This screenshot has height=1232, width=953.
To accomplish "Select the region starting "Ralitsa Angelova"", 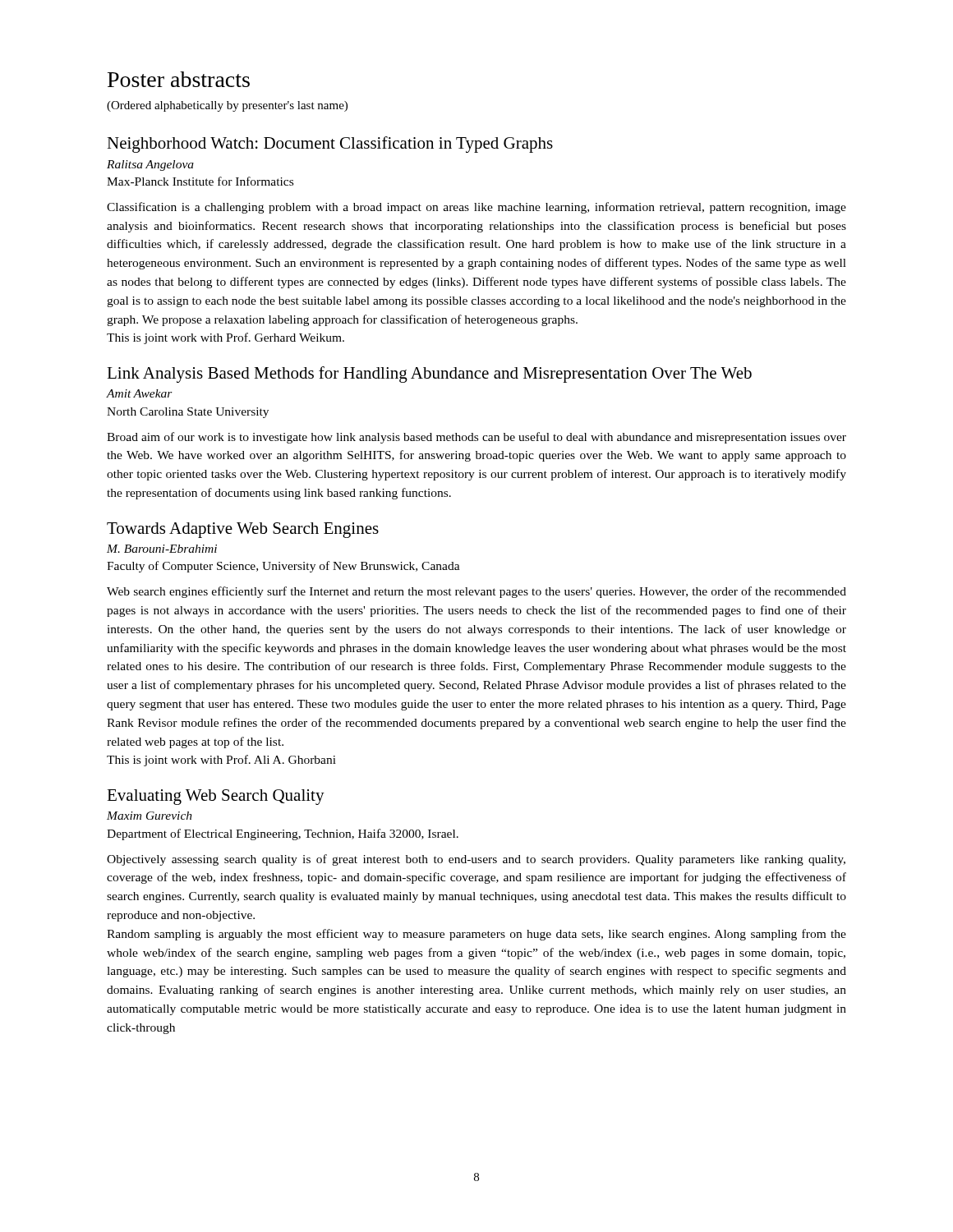I will (150, 165).
